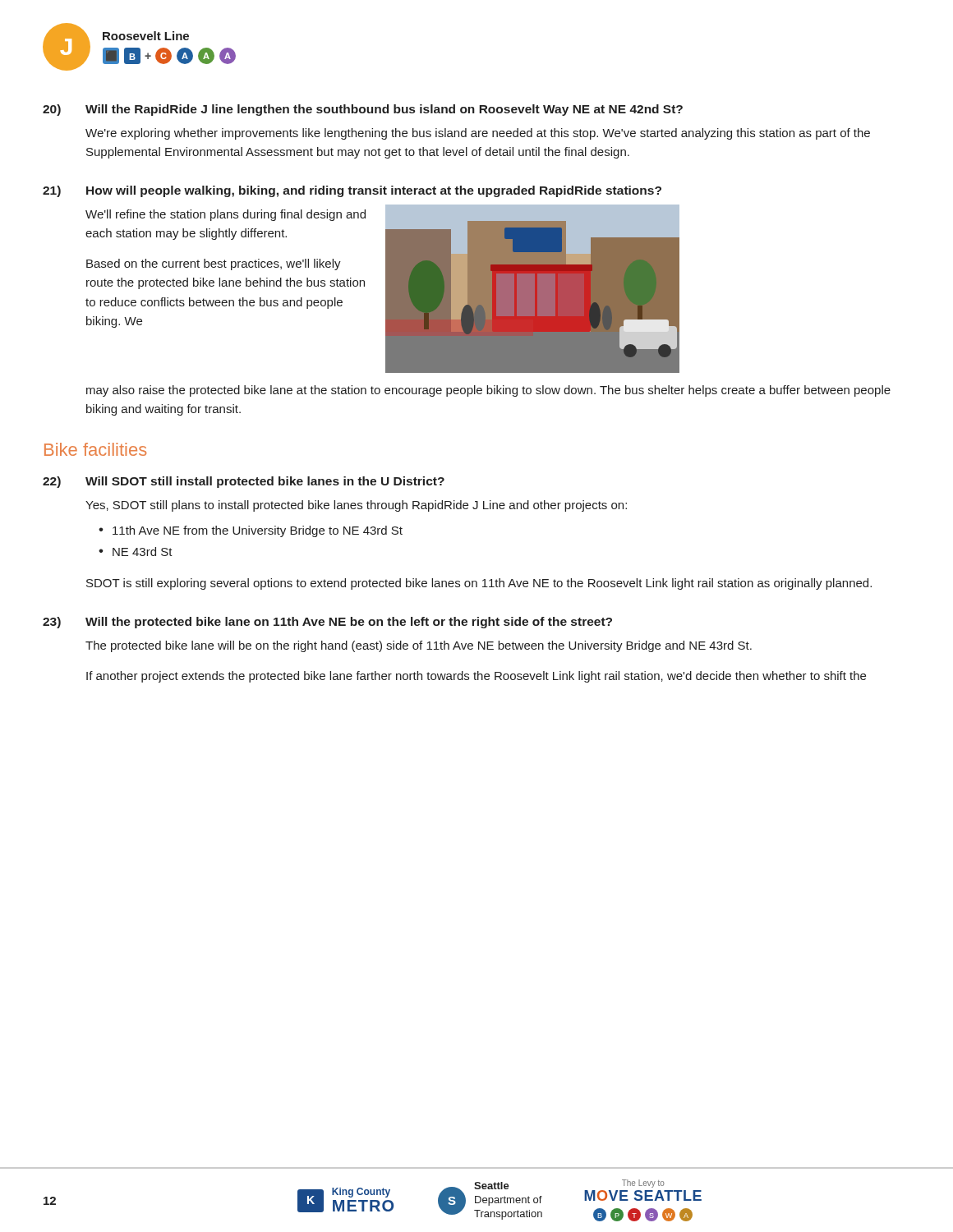The image size is (953, 1232).
Task: Click on the text block containing "23) Will the protected"
Action: point(476,649)
